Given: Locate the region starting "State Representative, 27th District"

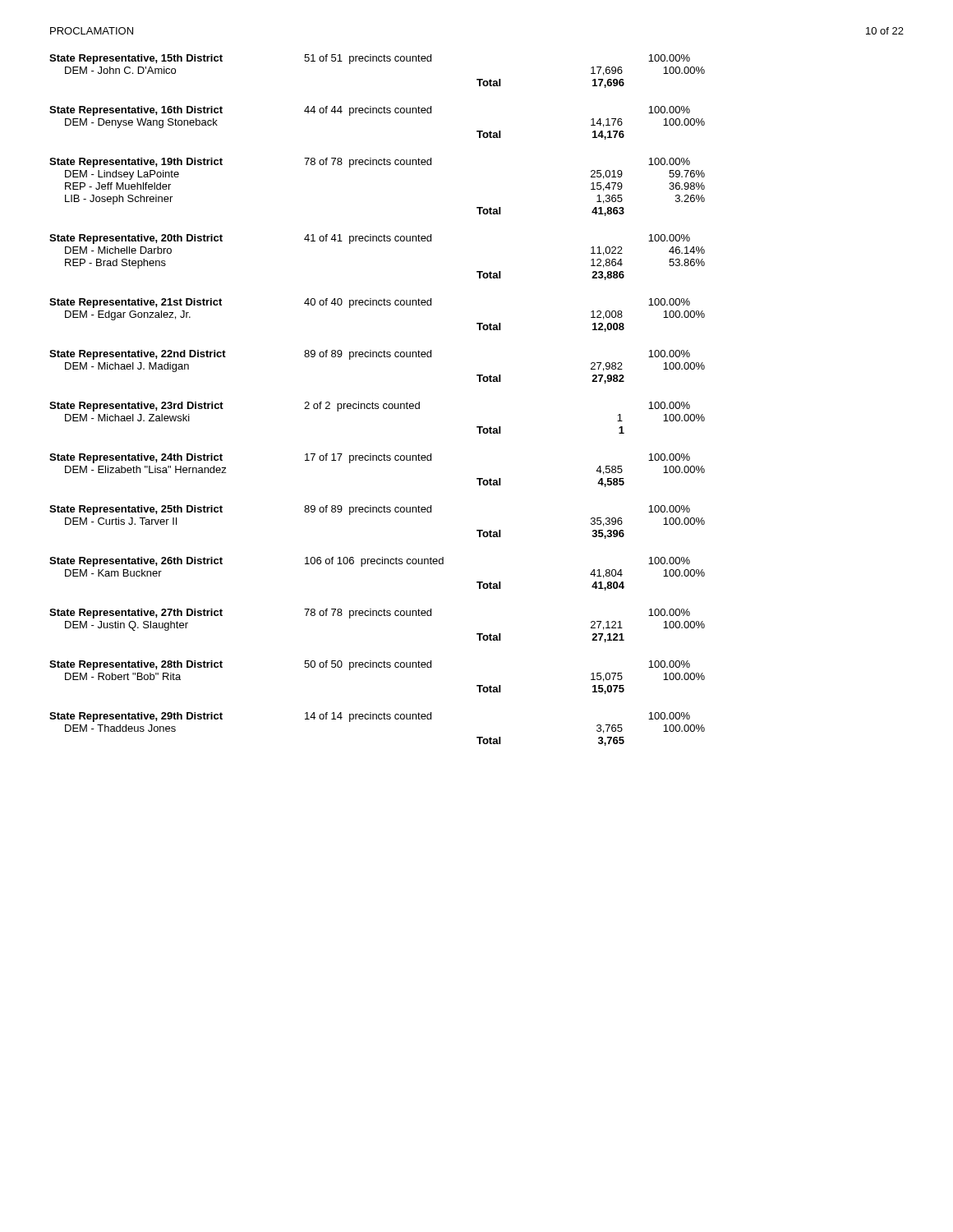Looking at the screenshot, I should 136,612.
